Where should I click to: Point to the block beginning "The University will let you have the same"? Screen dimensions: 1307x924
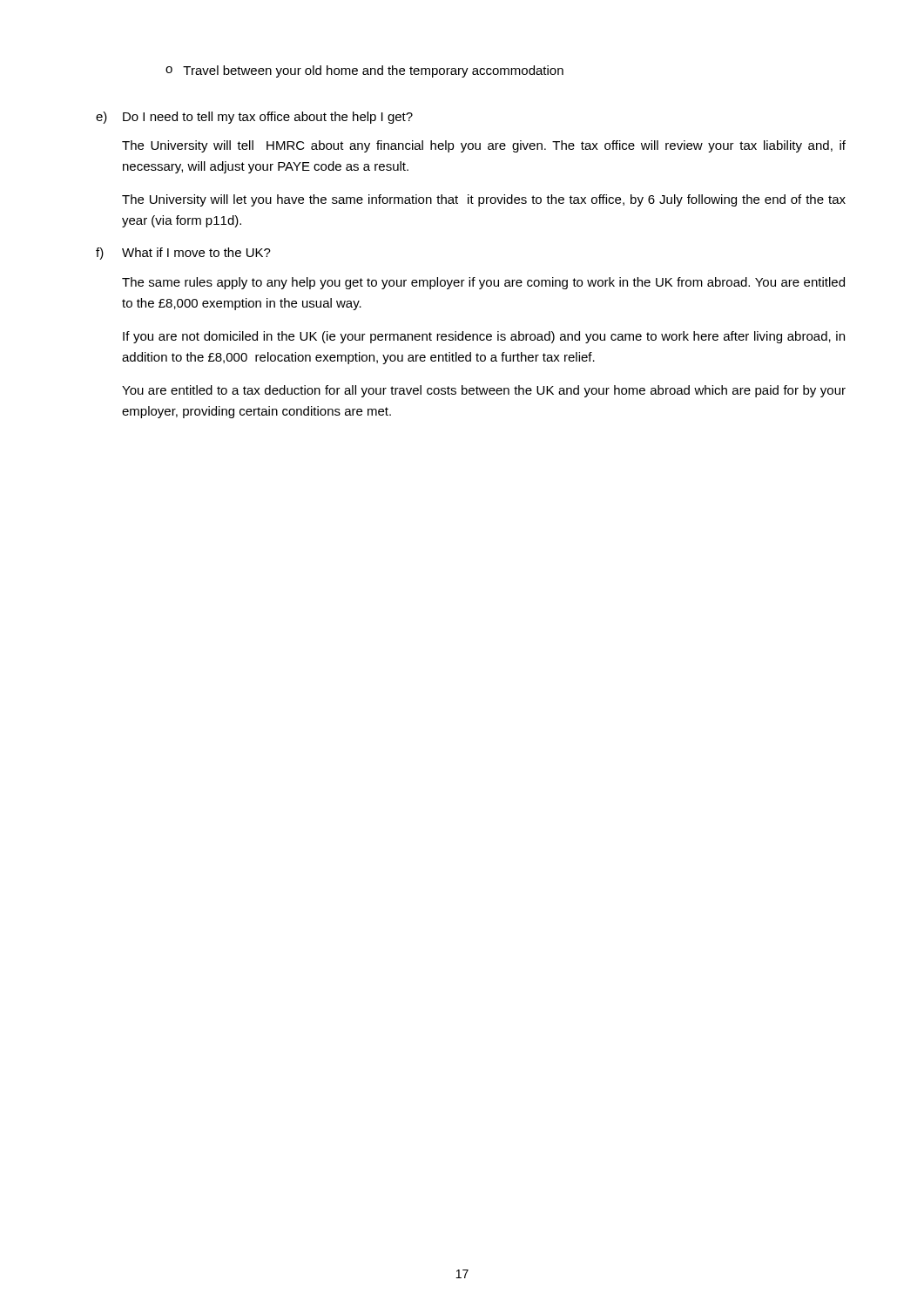click(484, 210)
